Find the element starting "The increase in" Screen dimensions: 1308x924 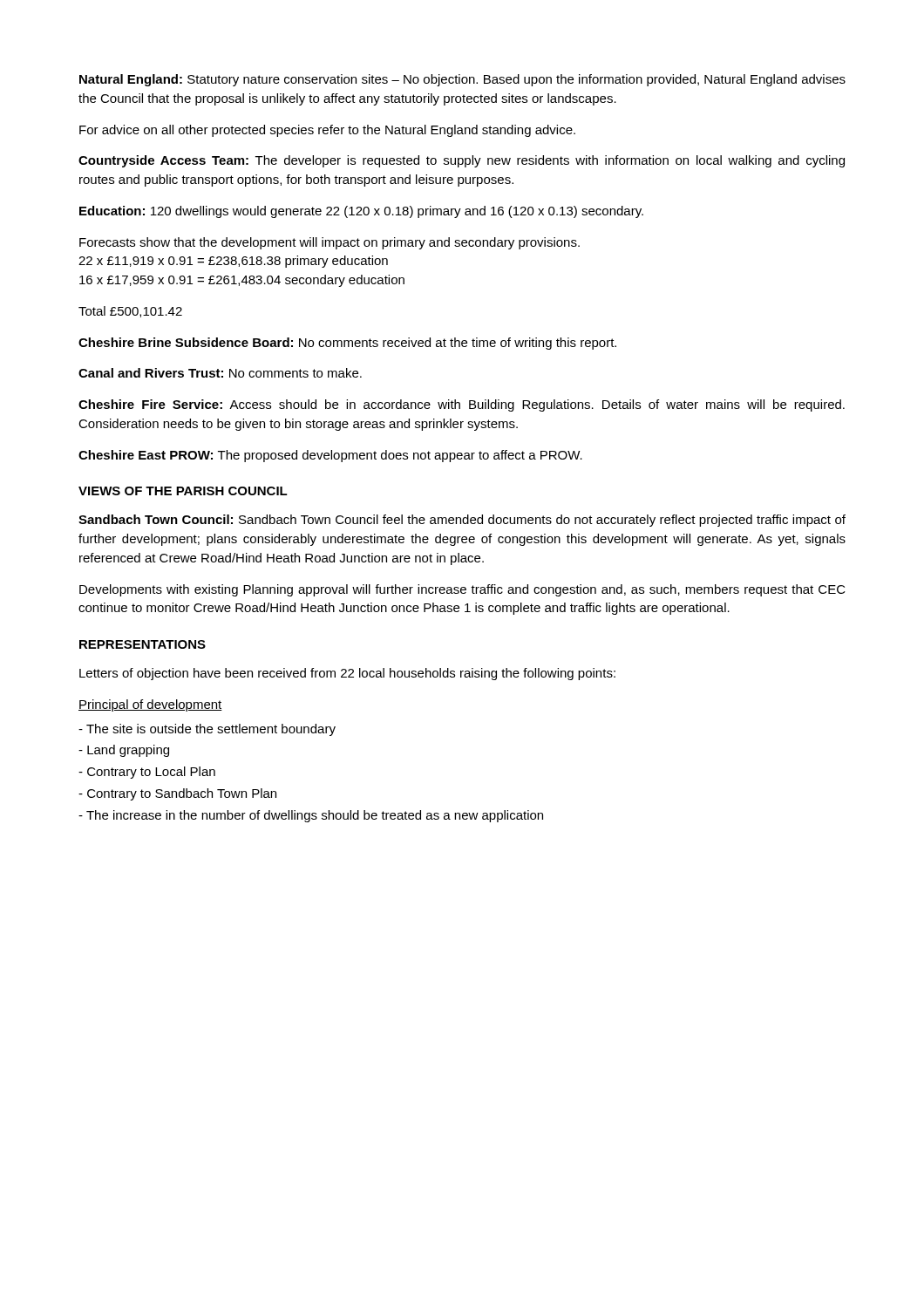coord(311,814)
